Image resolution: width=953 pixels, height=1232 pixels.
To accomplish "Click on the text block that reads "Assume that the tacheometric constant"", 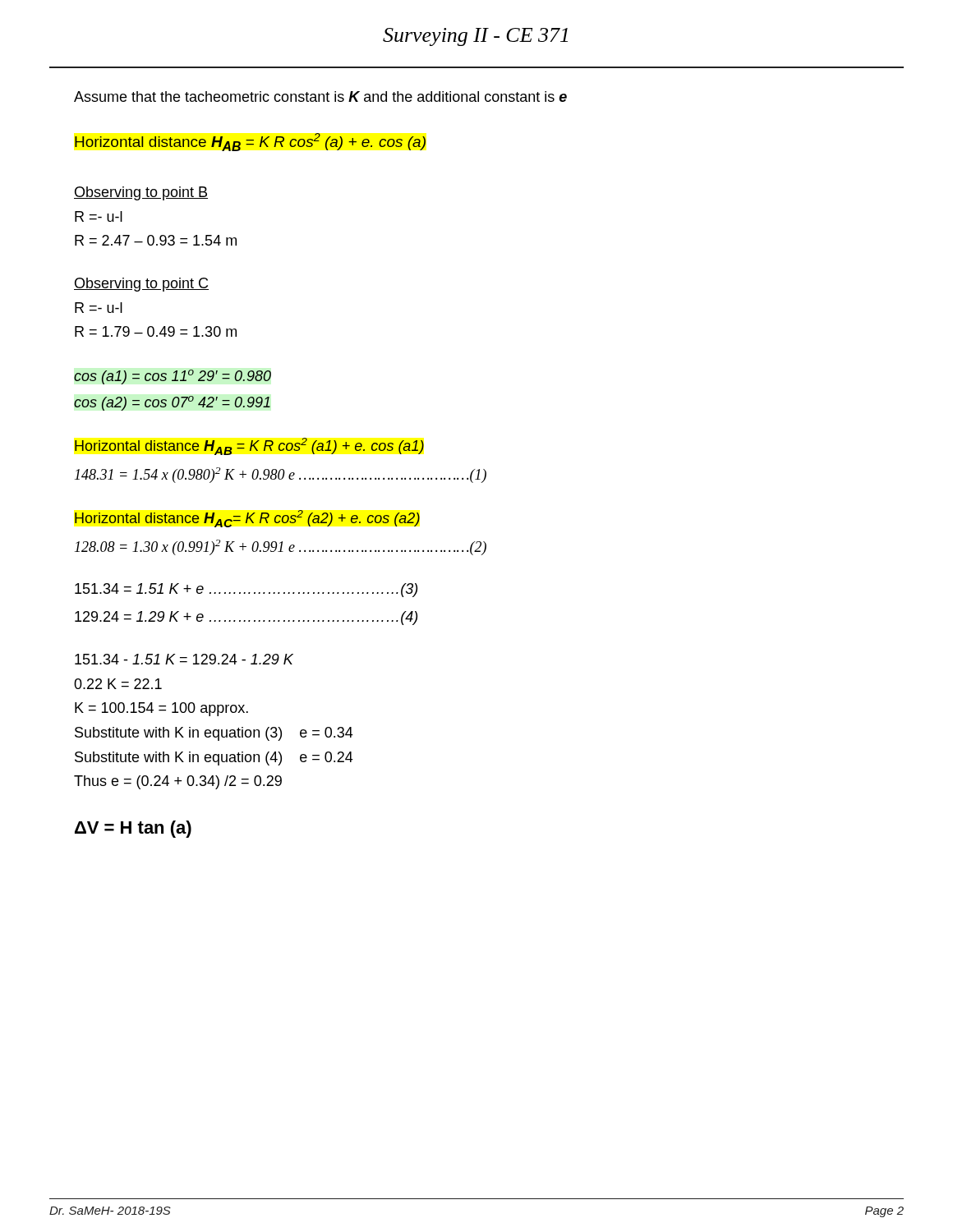I will coord(321,97).
